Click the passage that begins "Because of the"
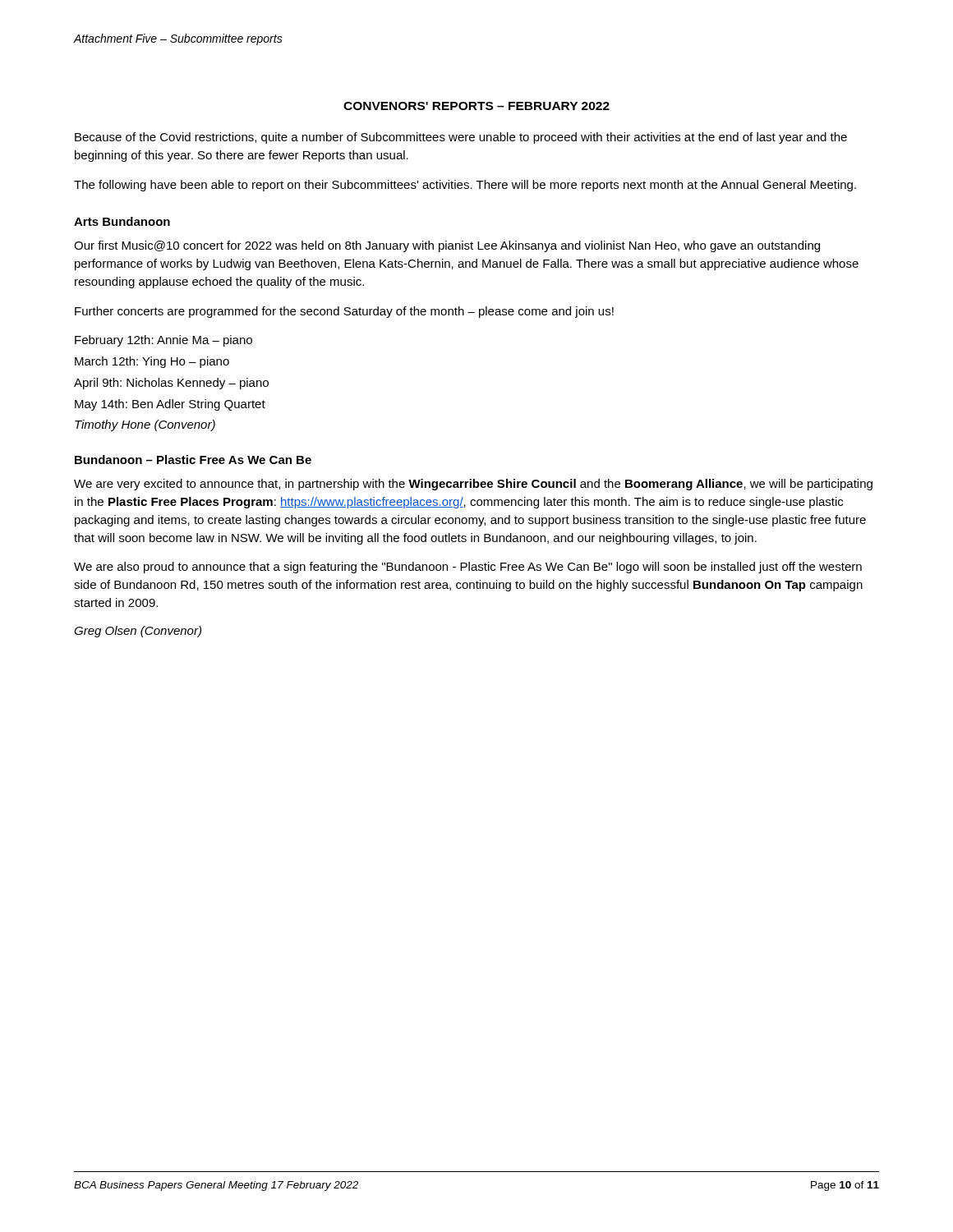 coord(461,146)
